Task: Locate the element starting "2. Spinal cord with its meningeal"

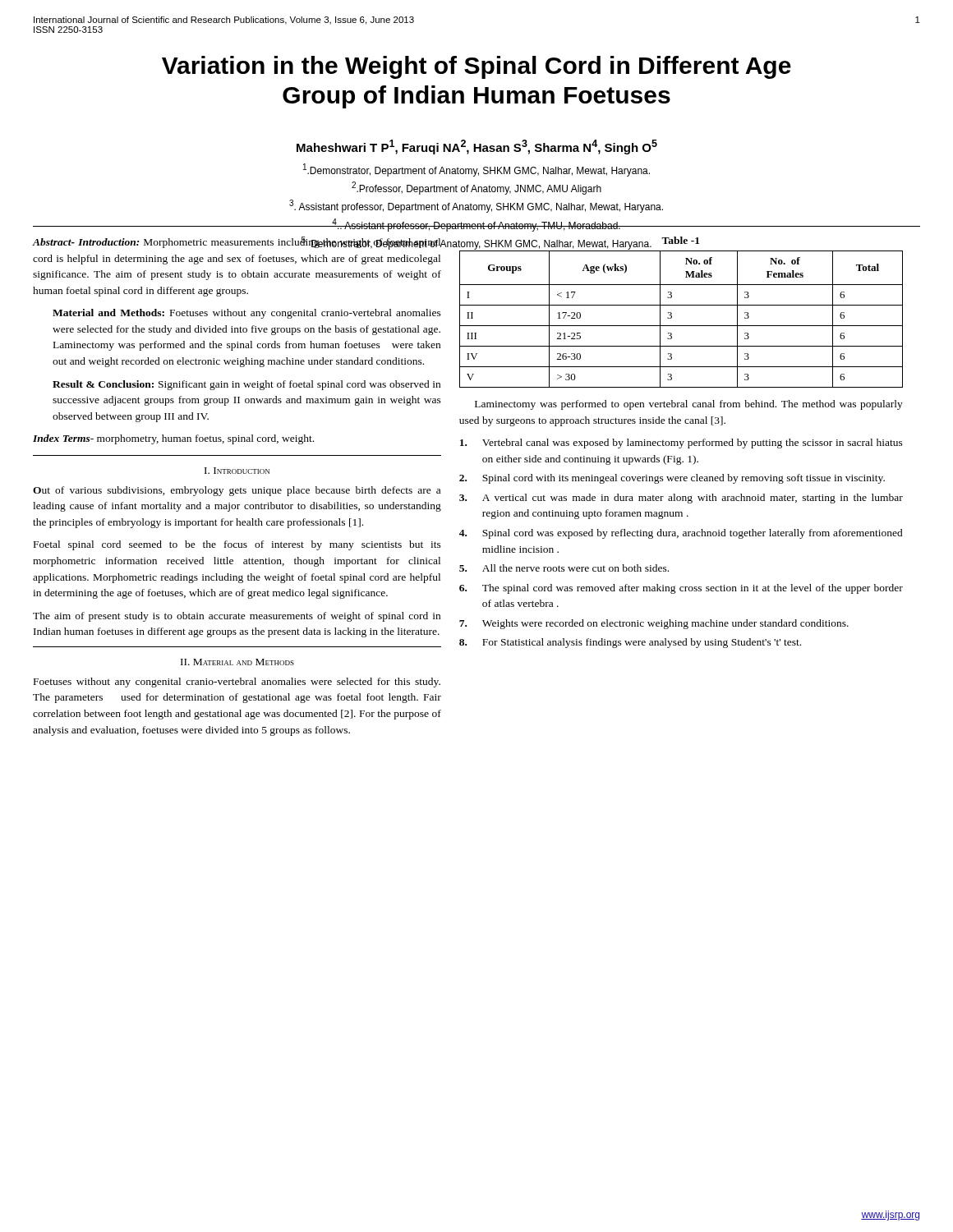Action: 672,478
